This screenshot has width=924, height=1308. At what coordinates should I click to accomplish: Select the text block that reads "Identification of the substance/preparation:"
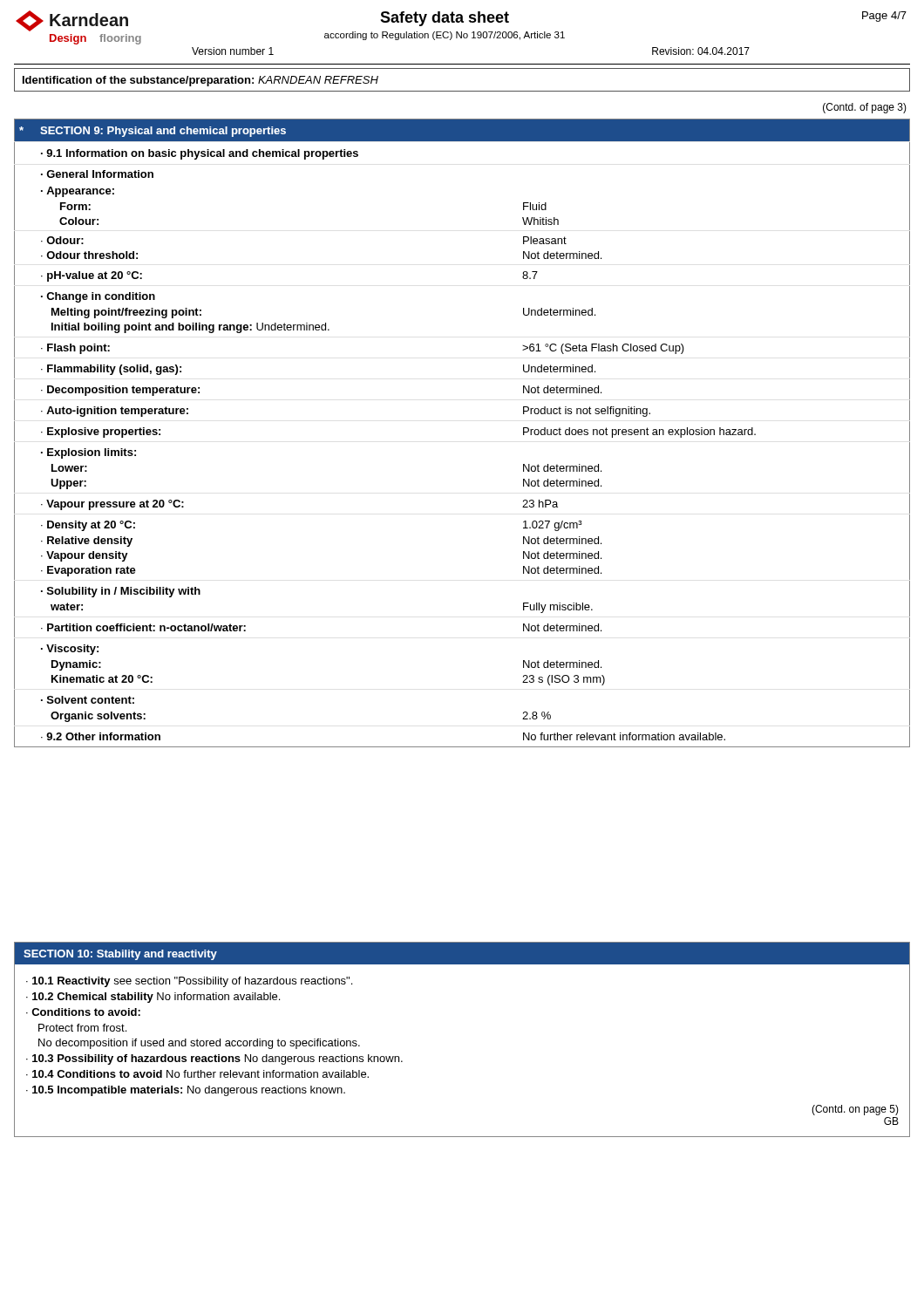click(x=200, y=80)
